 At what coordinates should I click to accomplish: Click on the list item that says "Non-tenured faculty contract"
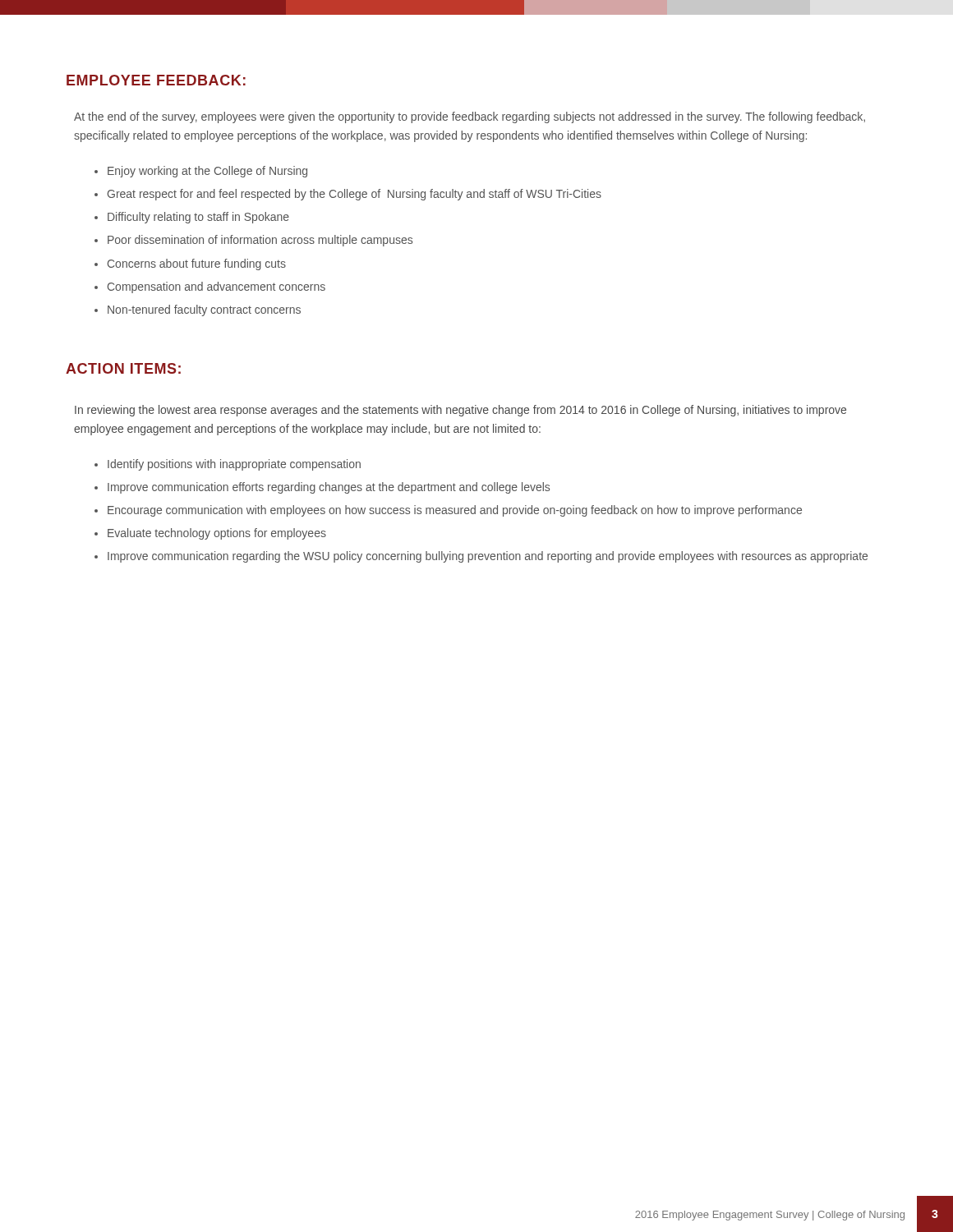click(x=204, y=309)
